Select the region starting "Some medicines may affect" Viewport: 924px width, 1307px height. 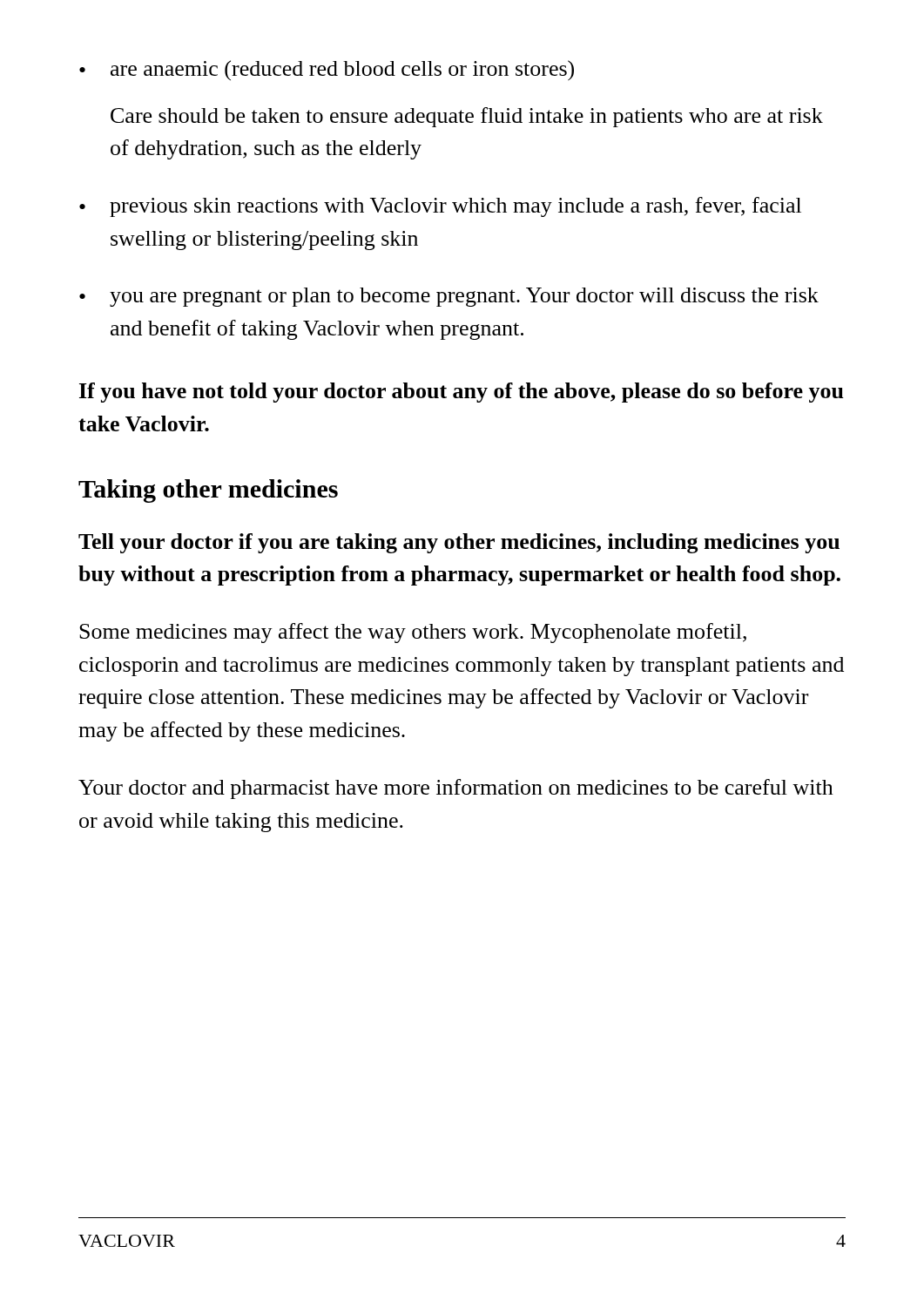(x=461, y=681)
